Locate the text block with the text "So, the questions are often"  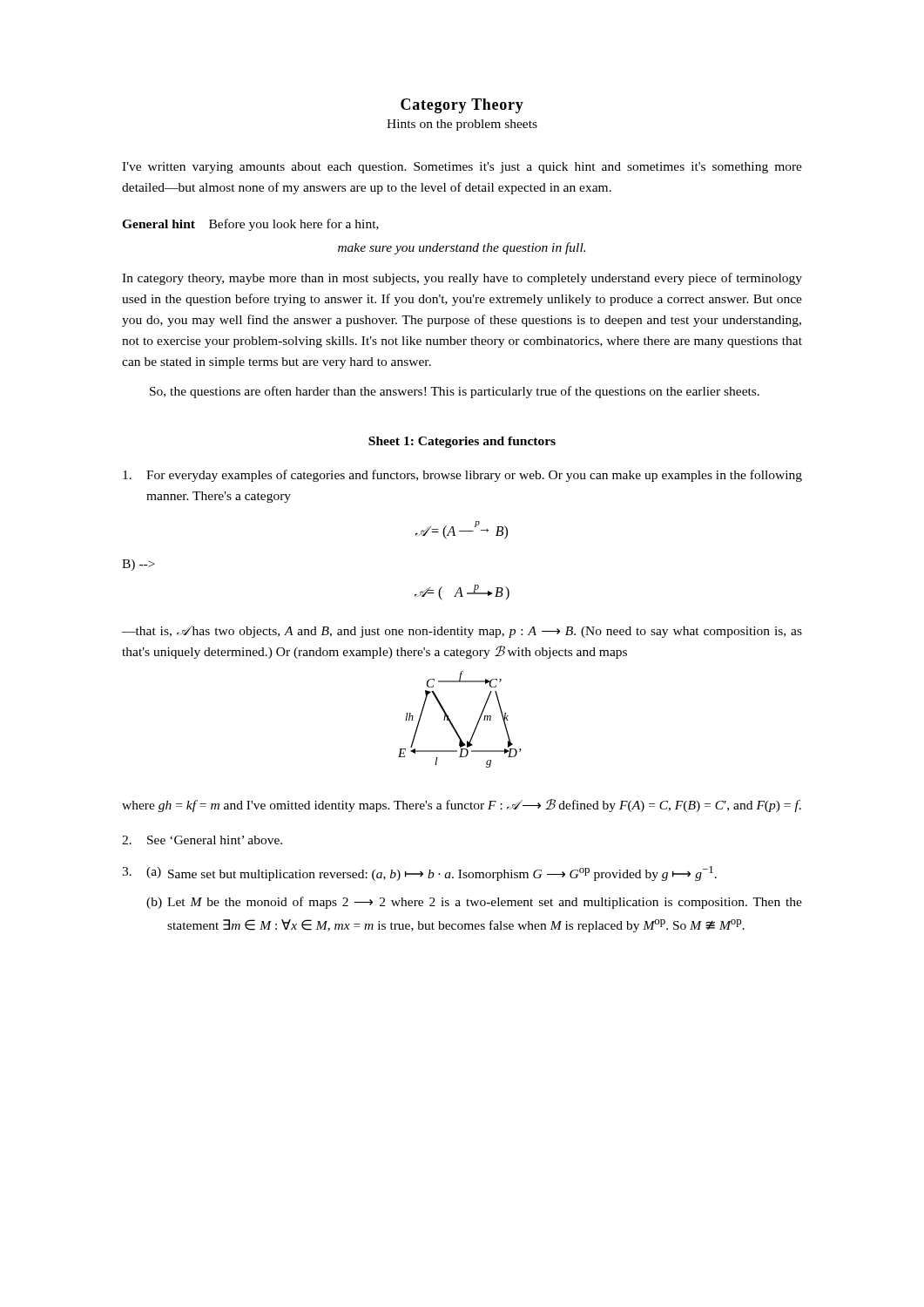click(455, 391)
